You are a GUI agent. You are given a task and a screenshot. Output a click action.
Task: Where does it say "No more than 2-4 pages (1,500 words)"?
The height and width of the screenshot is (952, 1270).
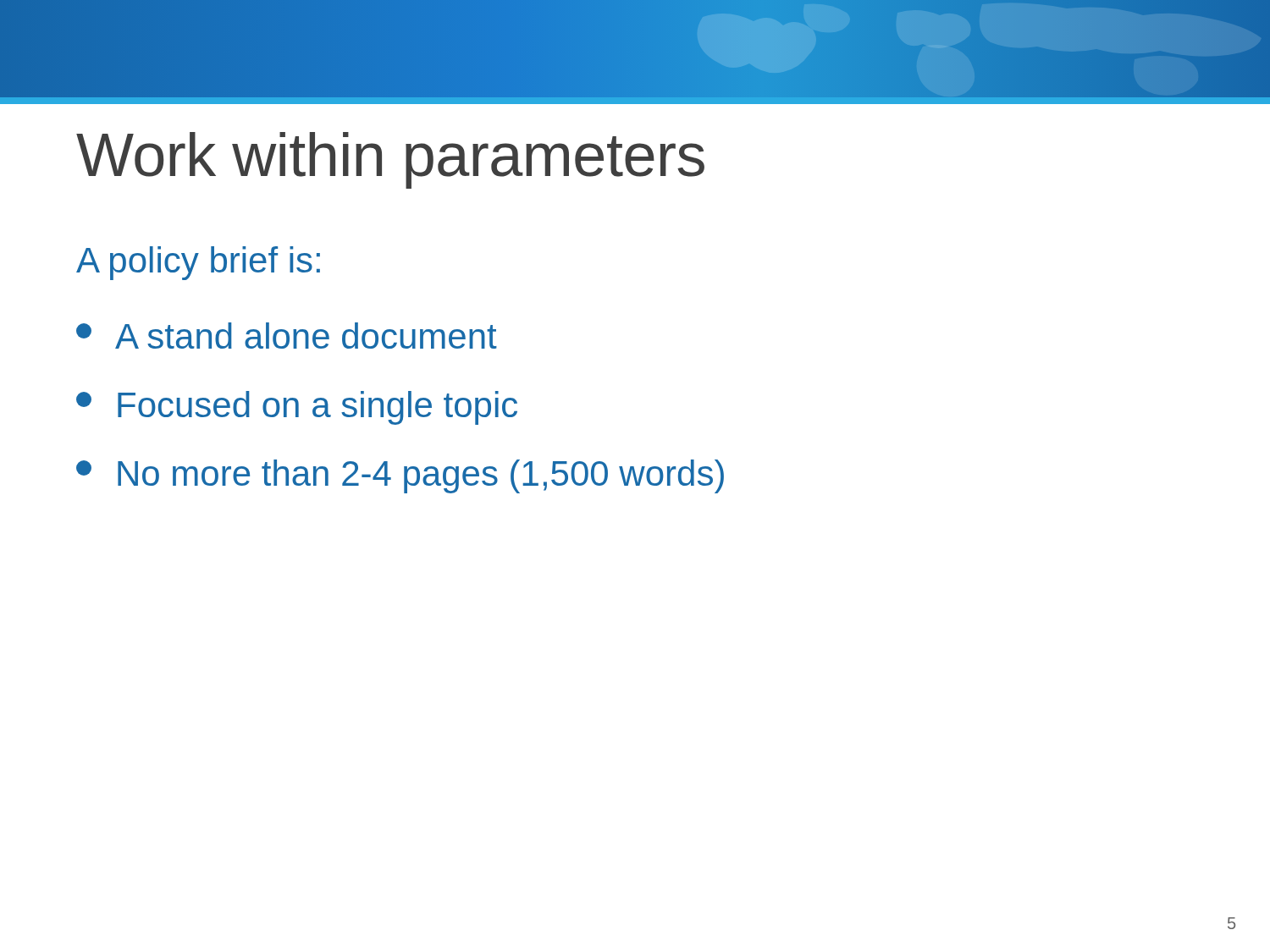point(635,473)
